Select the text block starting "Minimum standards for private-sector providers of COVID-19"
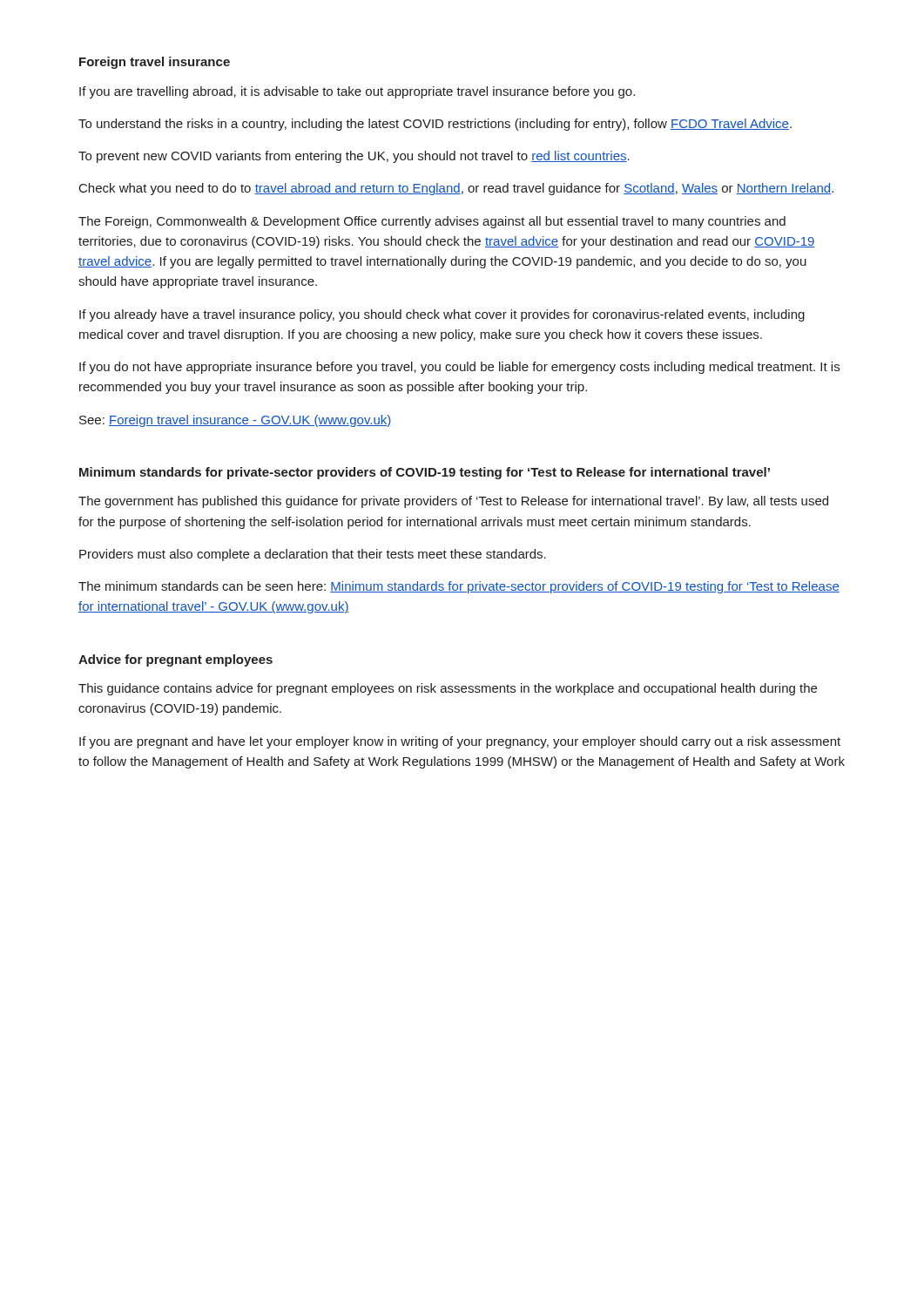The image size is (924, 1307). 424,472
